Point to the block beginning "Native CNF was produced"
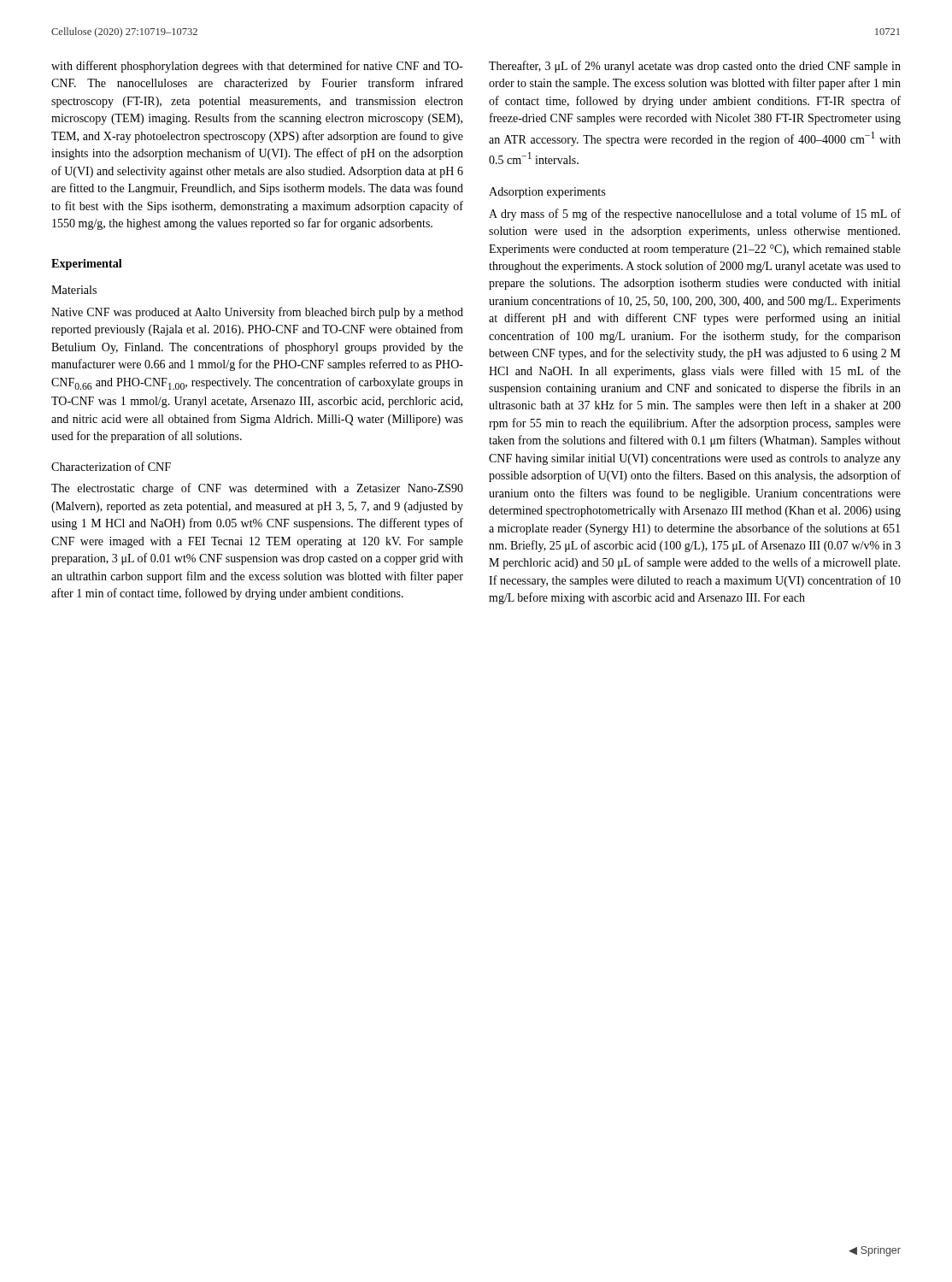 tap(257, 375)
